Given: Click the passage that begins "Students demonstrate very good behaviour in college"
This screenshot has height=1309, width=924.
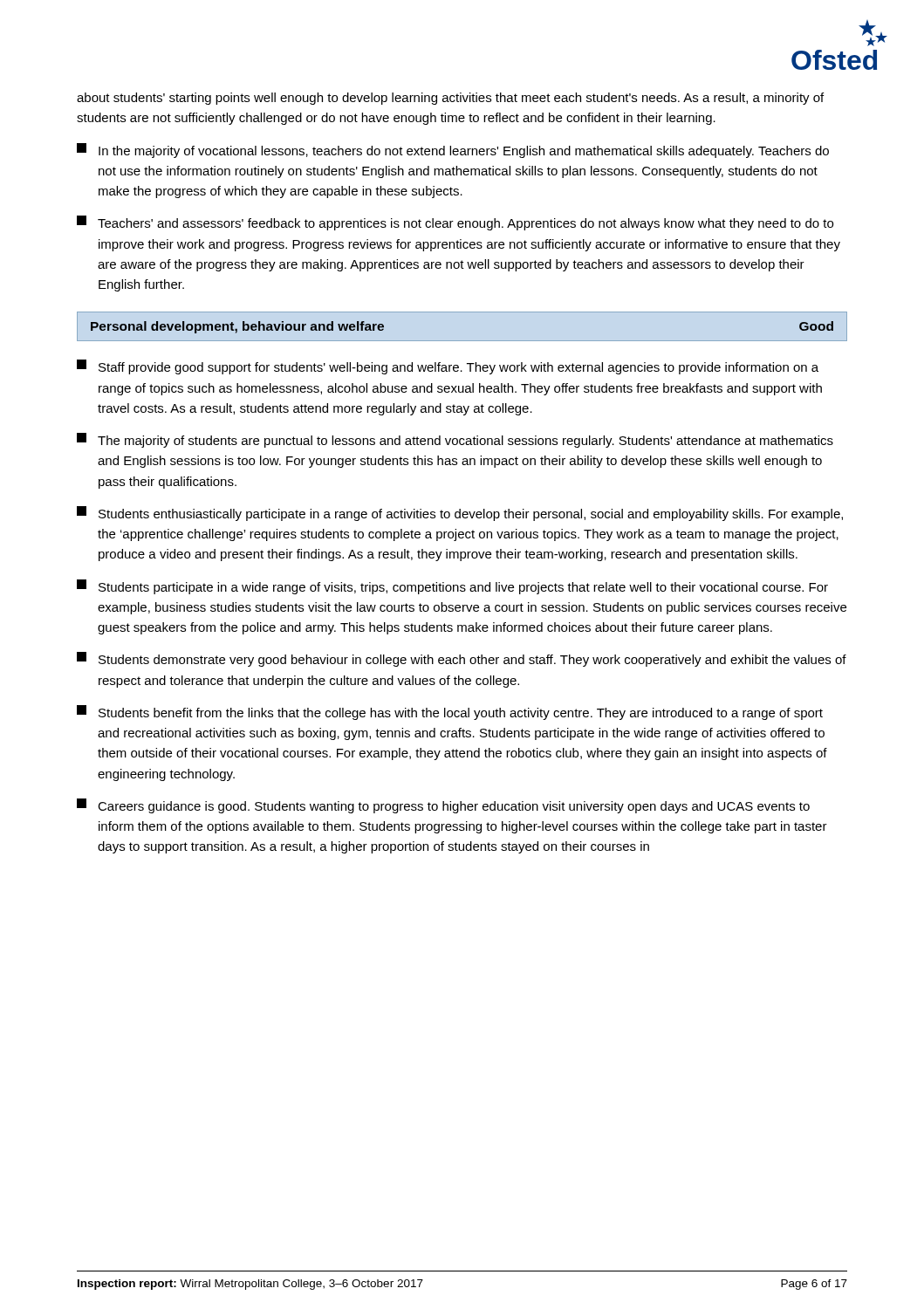Looking at the screenshot, I should (x=462, y=670).
